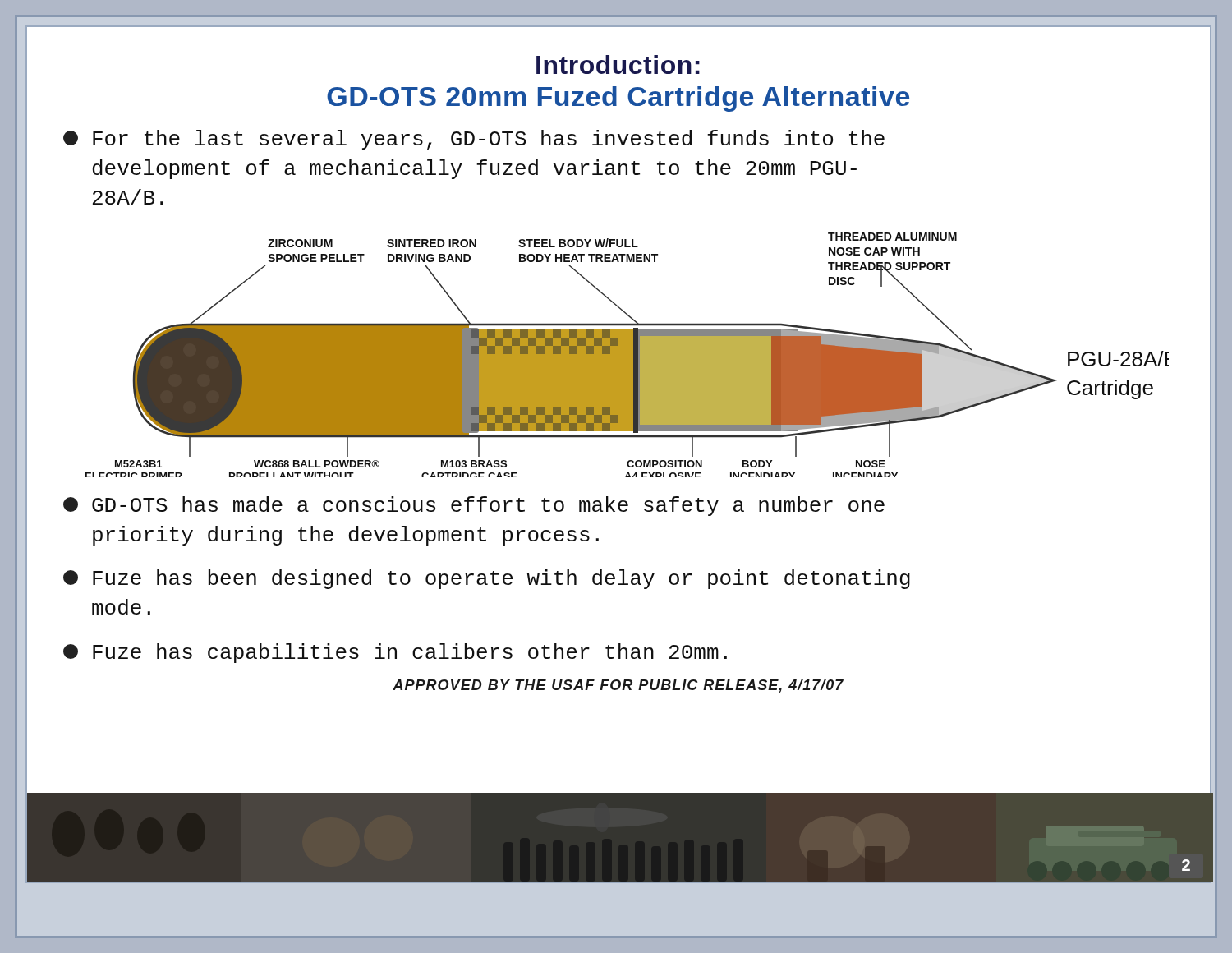This screenshot has height=953, width=1232.
Task: Select the element starting "Fuze has been designed to operate with"
Action: (x=487, y=595)
